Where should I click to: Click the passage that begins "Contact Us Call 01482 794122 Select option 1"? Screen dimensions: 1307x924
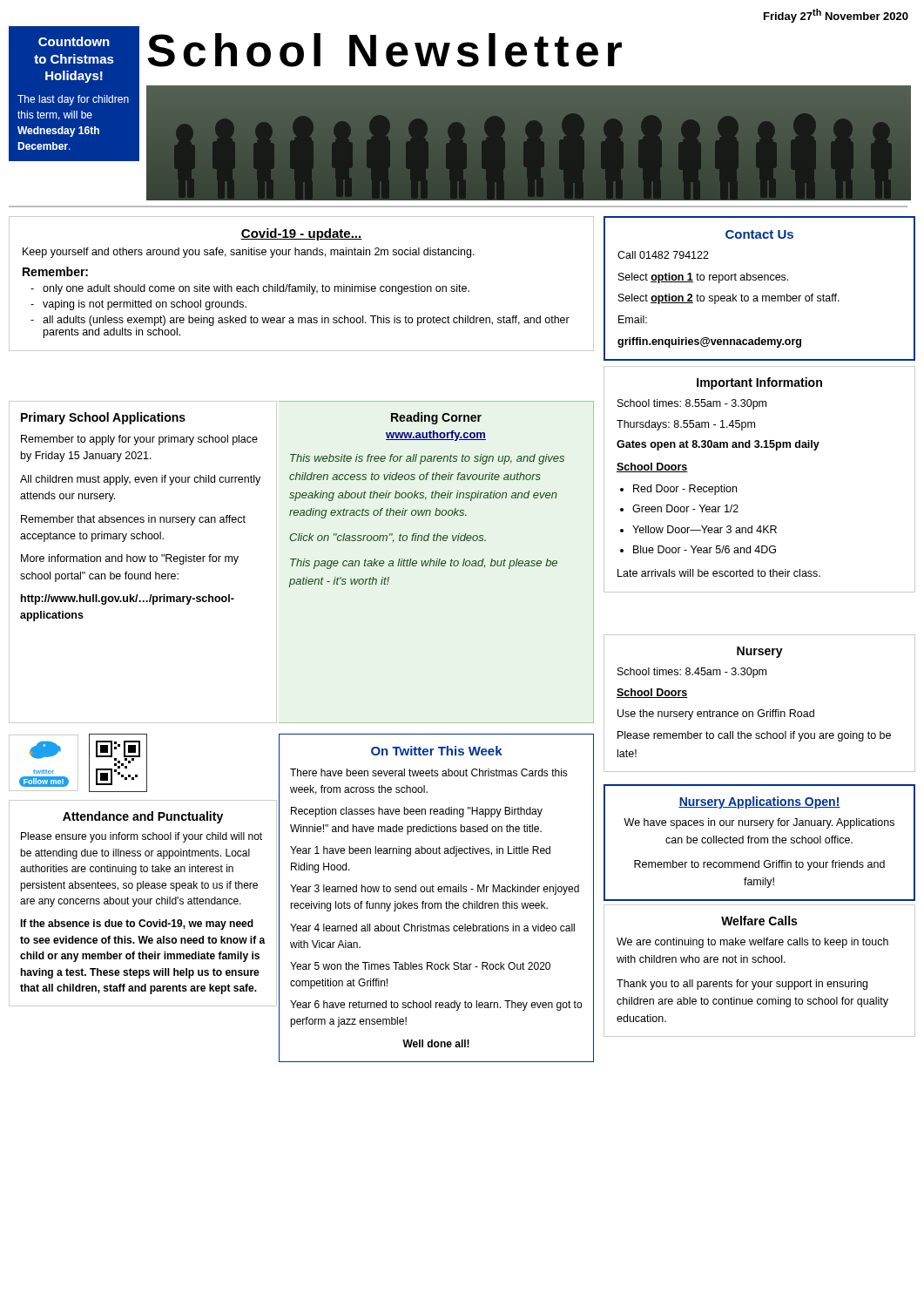click(759, 288)
